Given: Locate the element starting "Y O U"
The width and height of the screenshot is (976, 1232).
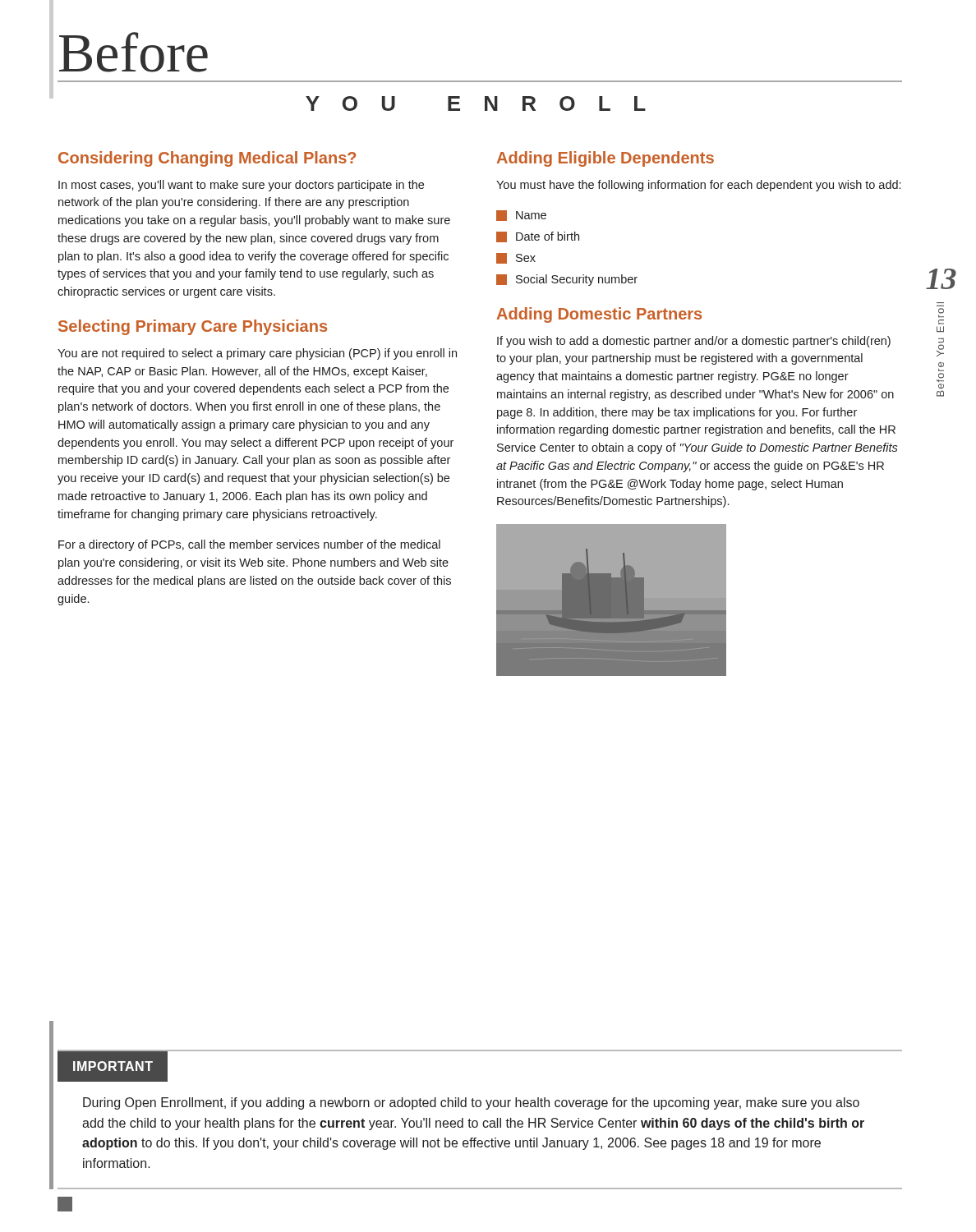Looking at the screenshot, I should pos(480,109).
